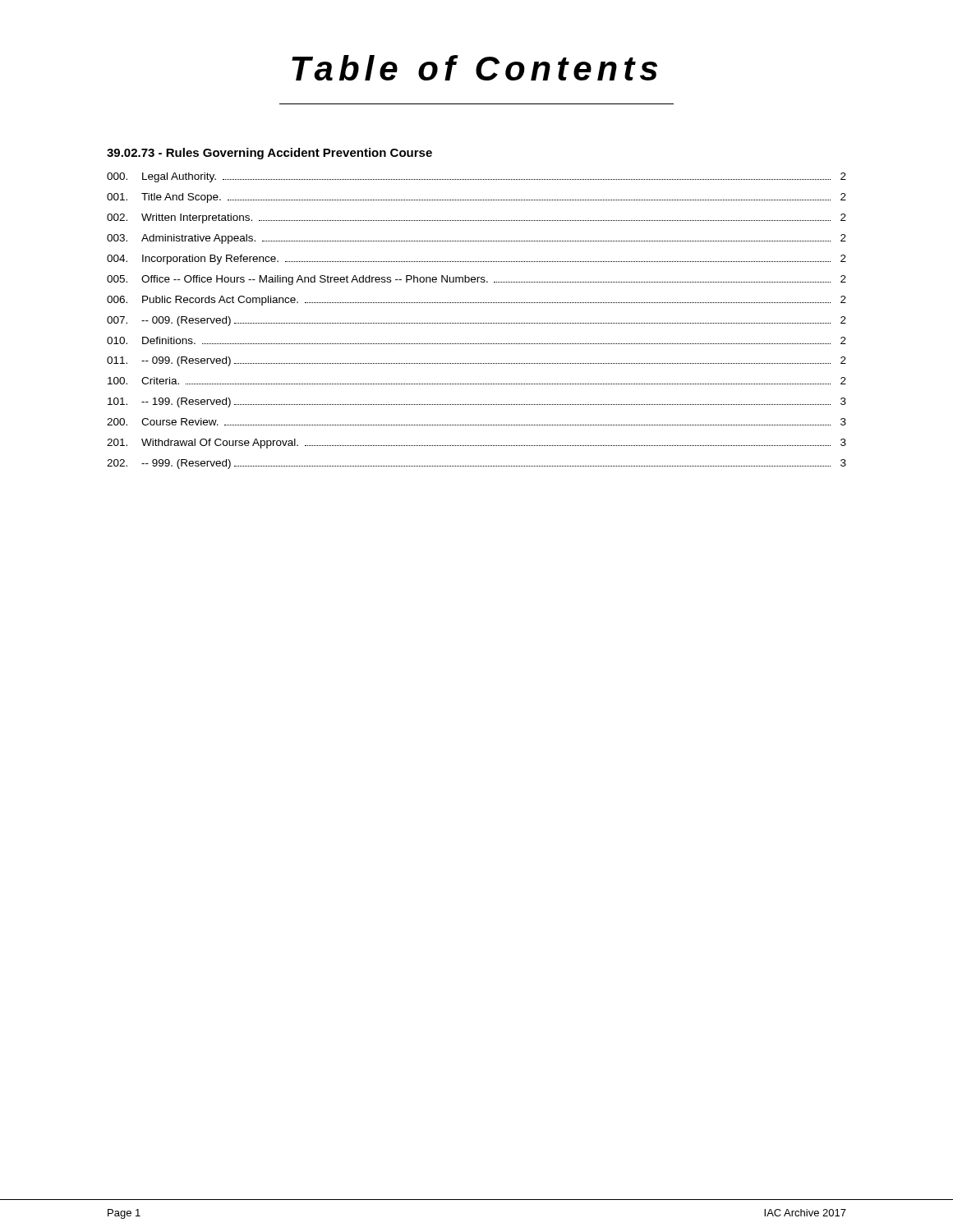Point to "010. Definitions. 2"
Screen dimensions: 1232x953
click(x=476, y=341)
